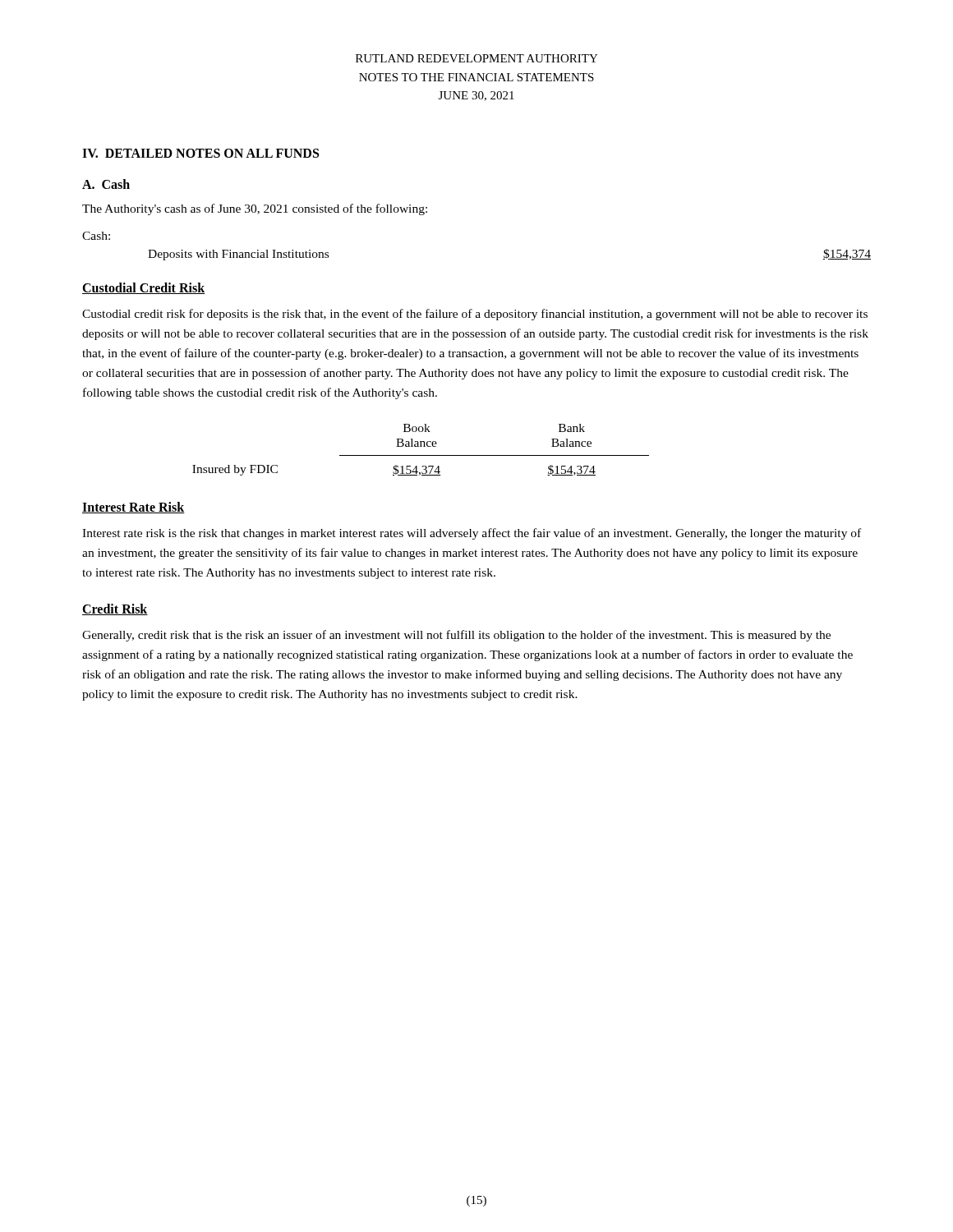Select the table that reads "Bank Balance"
The height and width of the screenshot is (1232, 953).
click(x=501, y=449)
